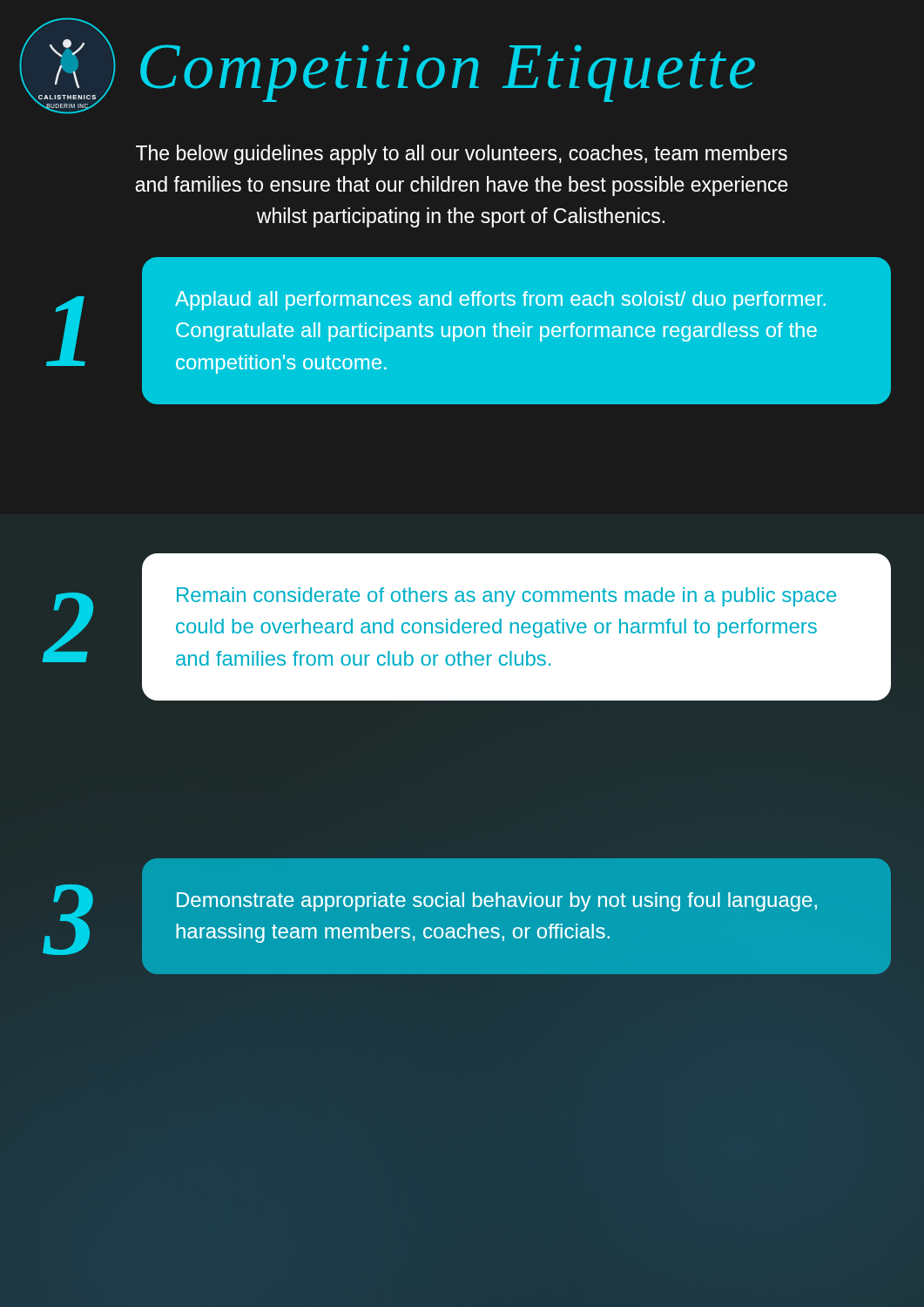Find the logo
The image size is (924, 1307).
pos(67,66)
